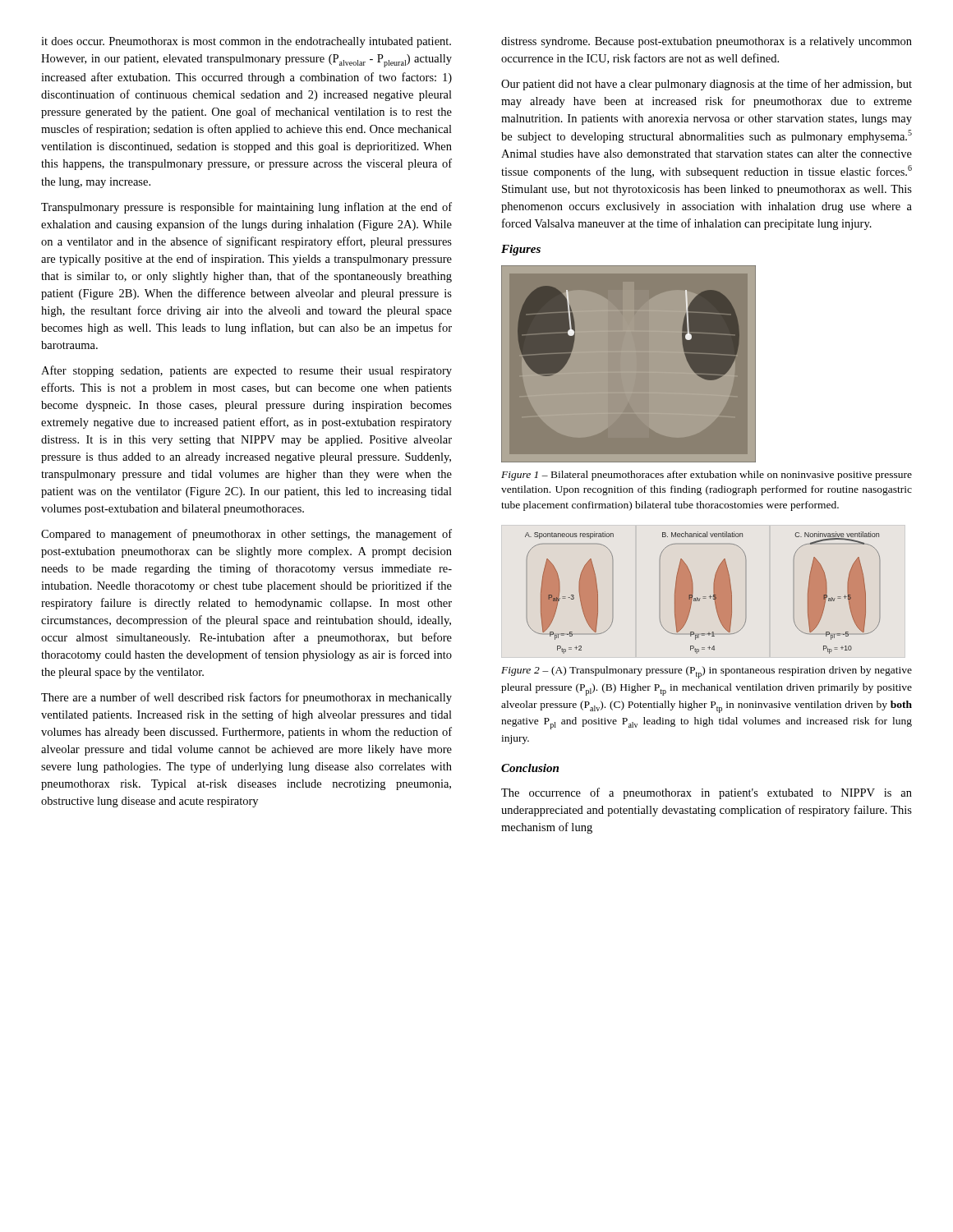Viewport: 953px width, 1232px height.
Task: Select the photo
Action: pos(707,364)
